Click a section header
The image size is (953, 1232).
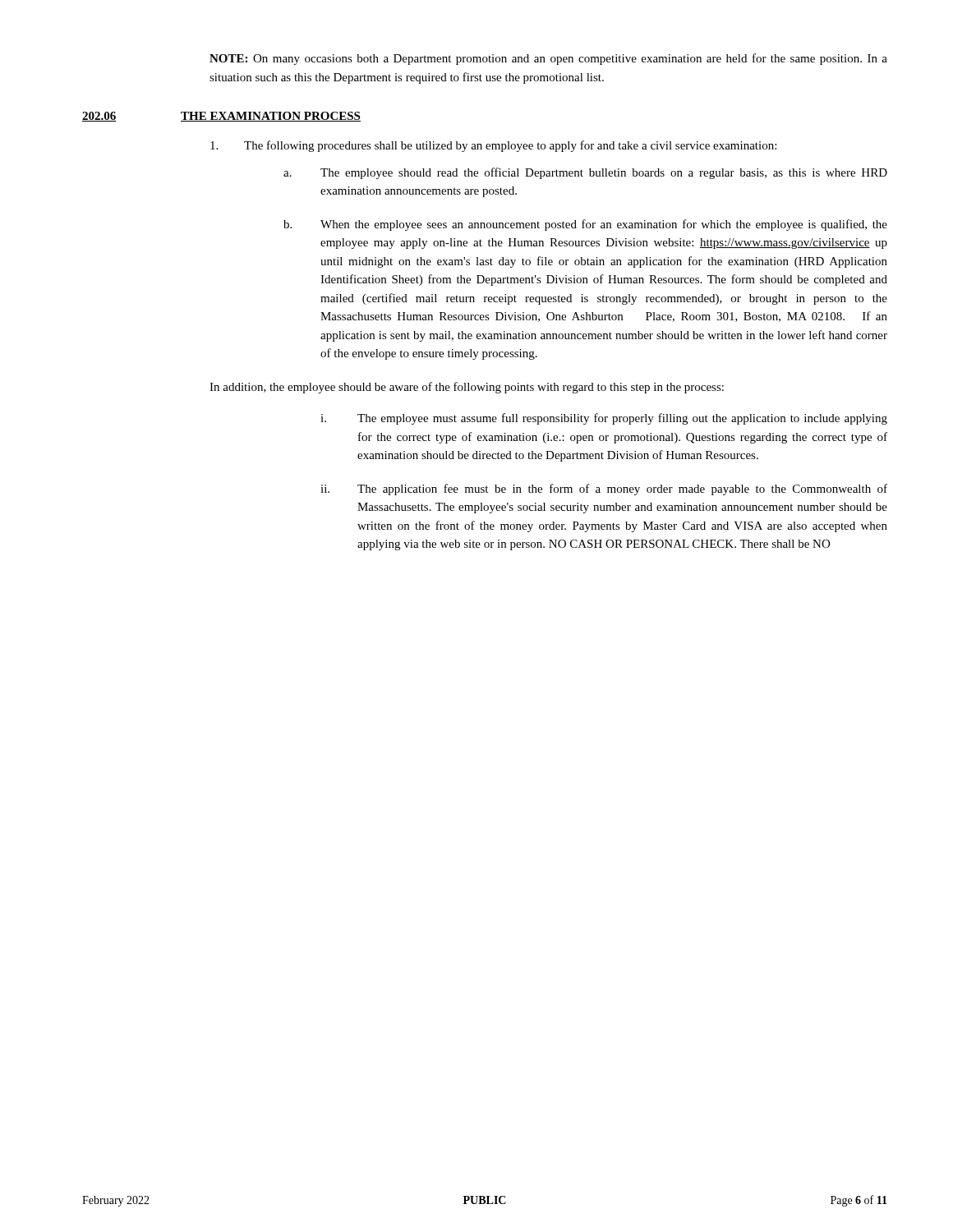click(221, 116)
